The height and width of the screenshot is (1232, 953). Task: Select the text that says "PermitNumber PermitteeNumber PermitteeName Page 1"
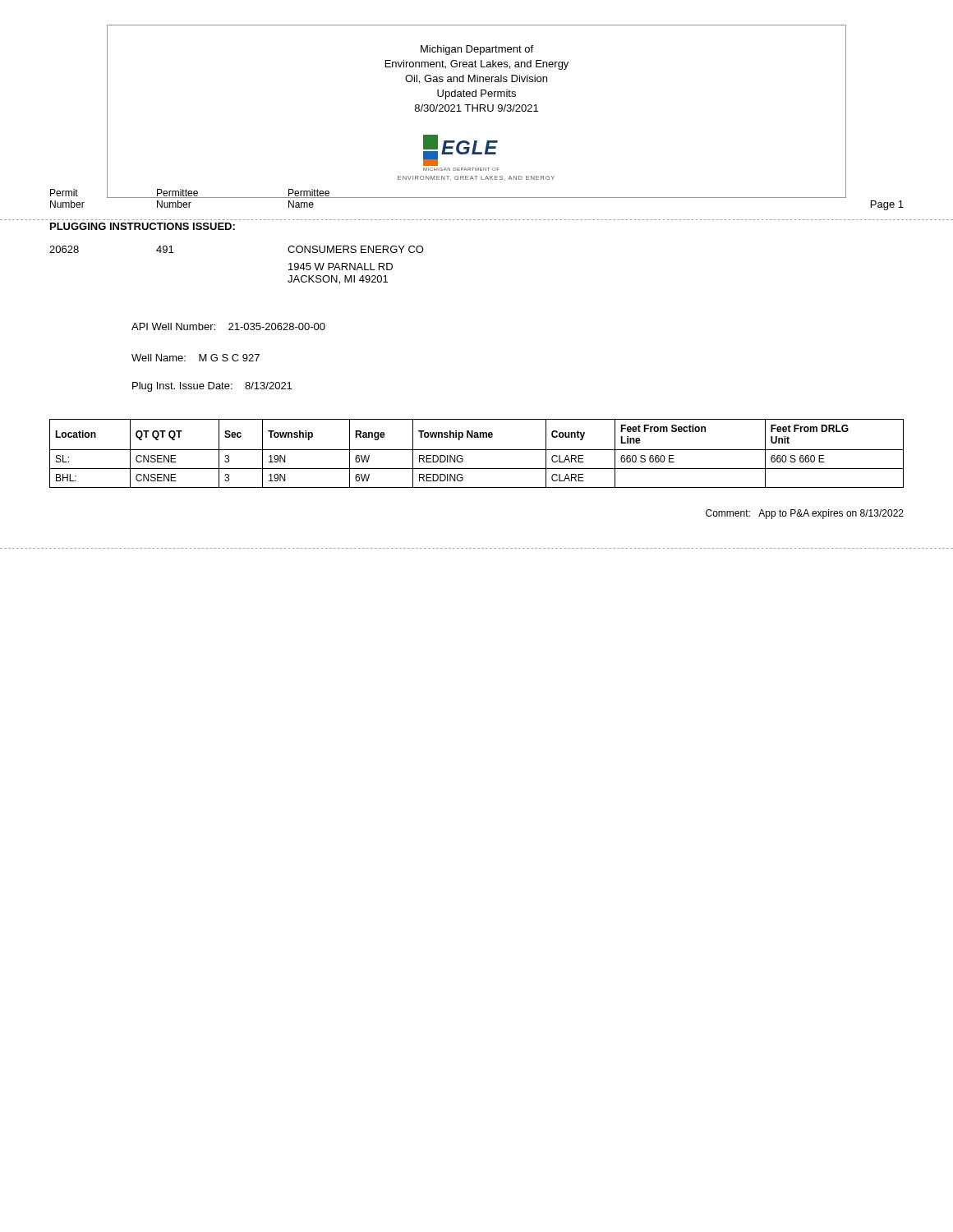476,199
